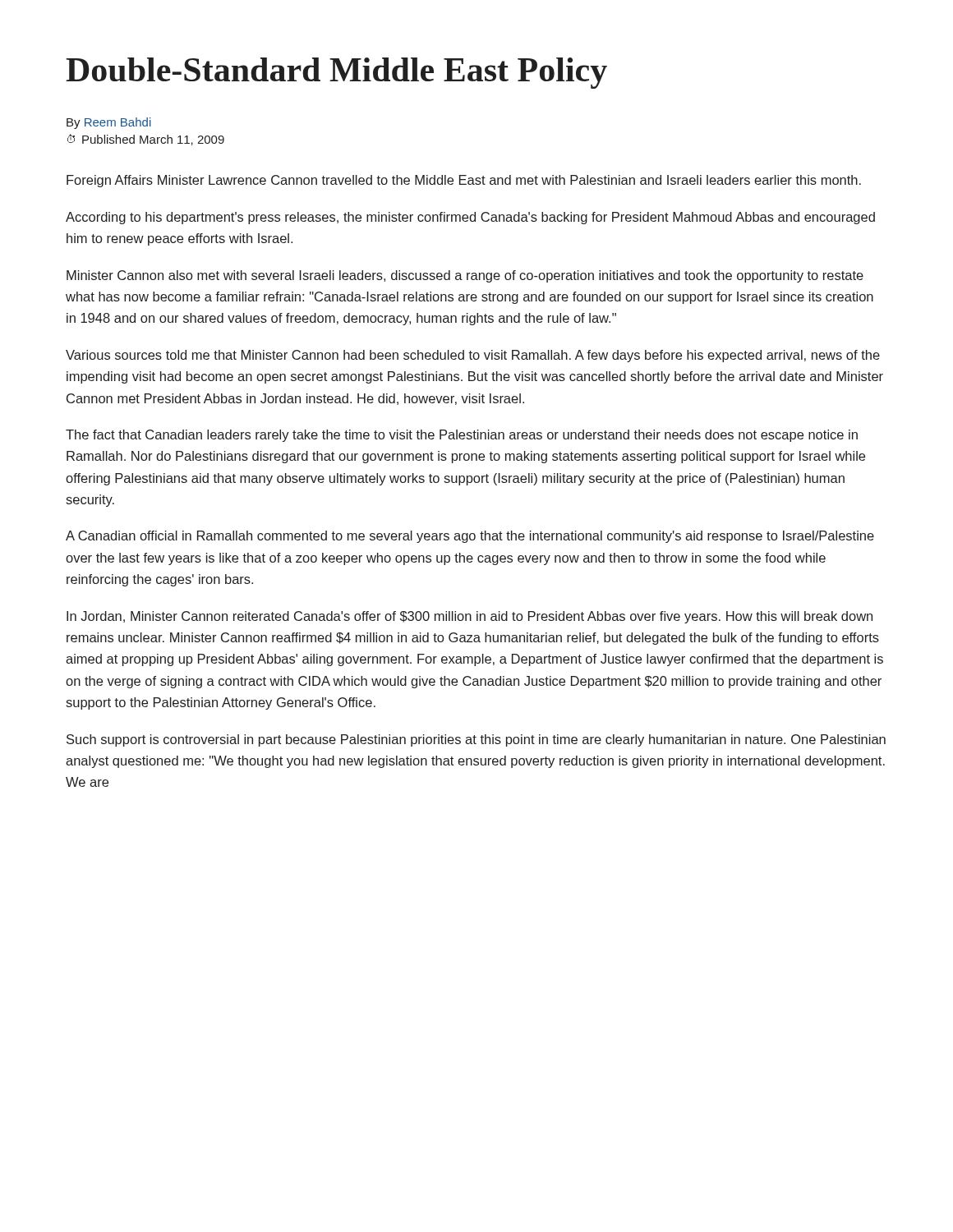This screenshot has height=1232, width=953.
Task: Click on the text block that reads "A Canadian official in Ramallah commented to"
Action: pyautogui.click(x=476, y=558)
